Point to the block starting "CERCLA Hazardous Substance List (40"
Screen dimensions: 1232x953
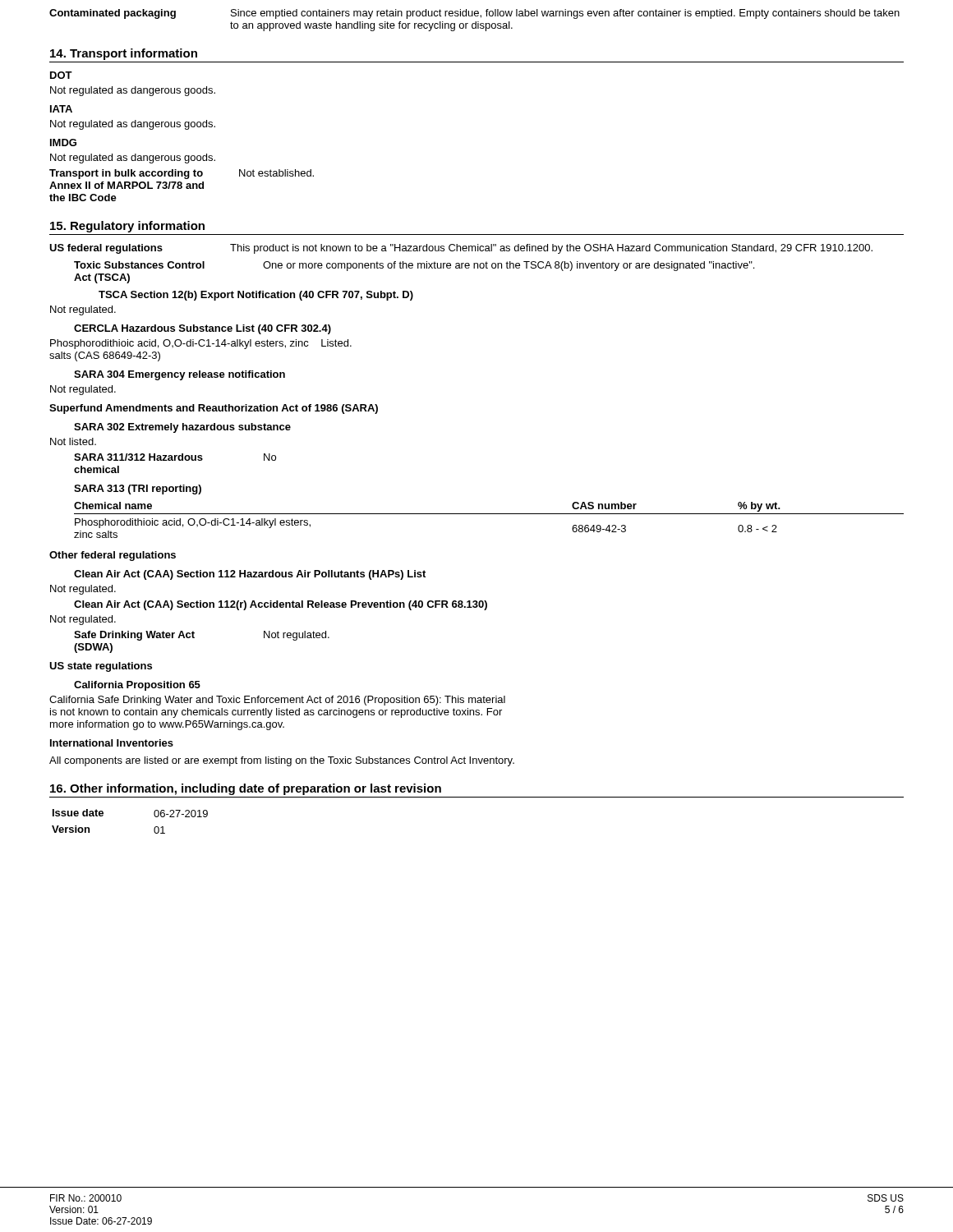tap(203, 329)
